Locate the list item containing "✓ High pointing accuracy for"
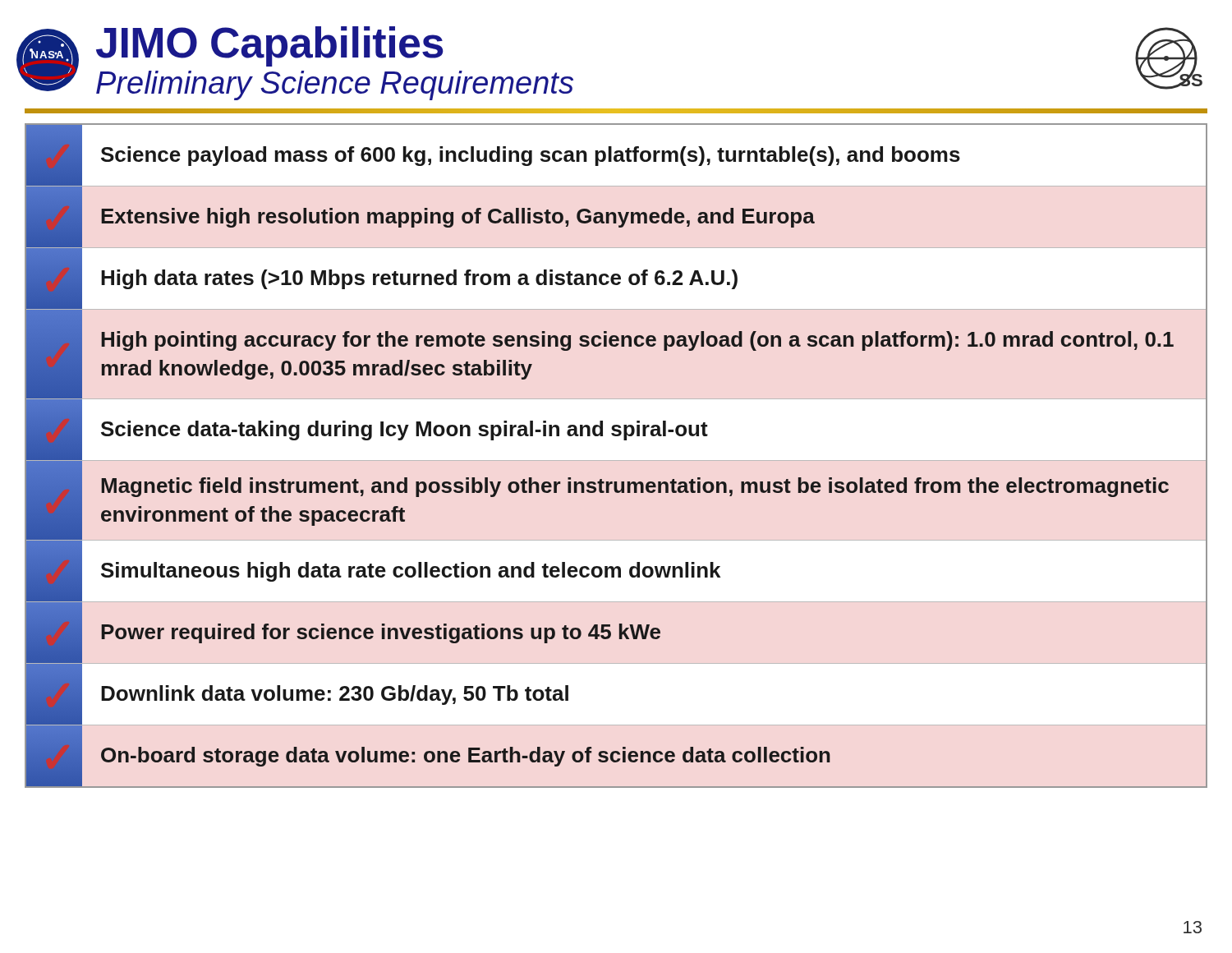 616,354
